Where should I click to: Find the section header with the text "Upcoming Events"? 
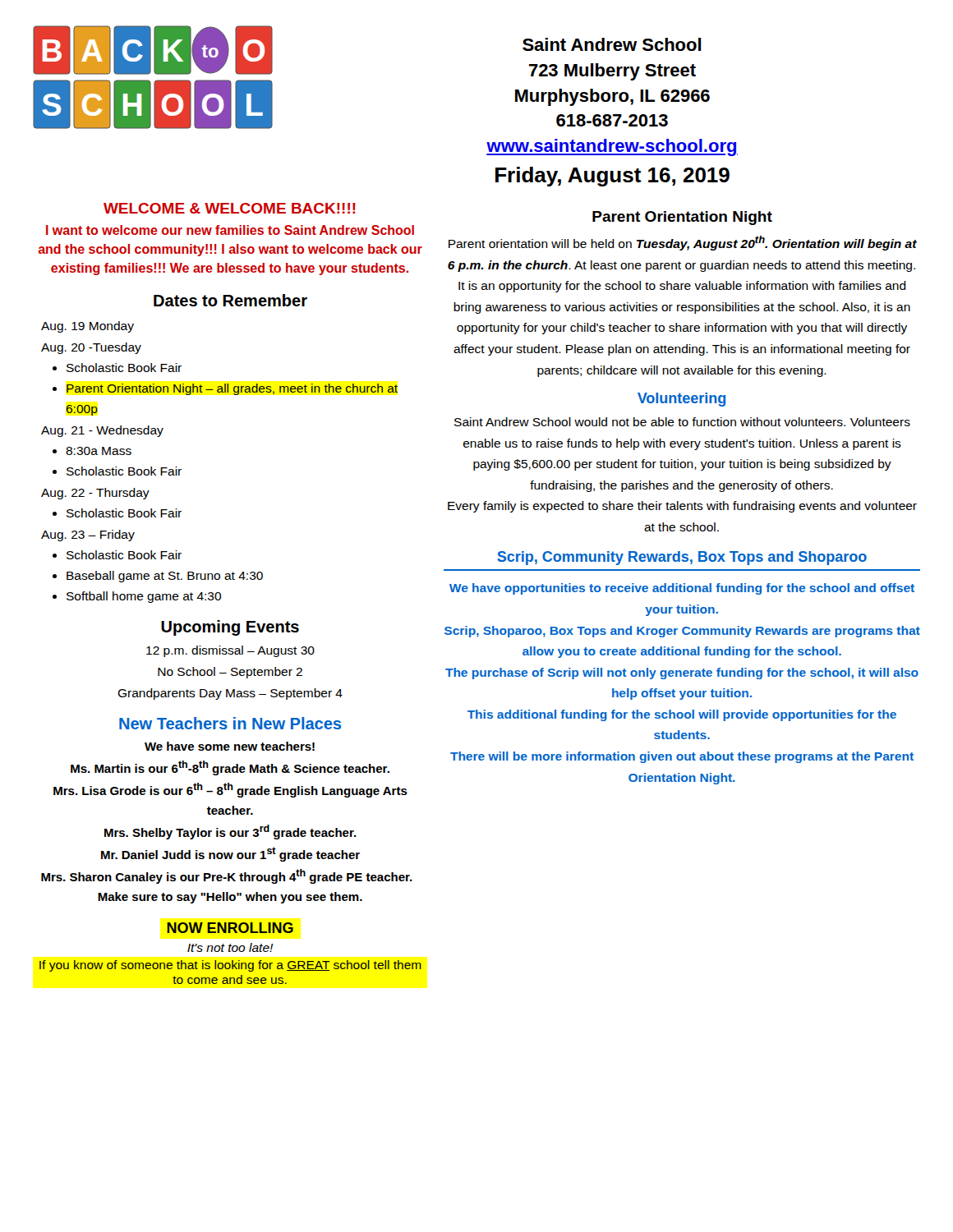230,627
